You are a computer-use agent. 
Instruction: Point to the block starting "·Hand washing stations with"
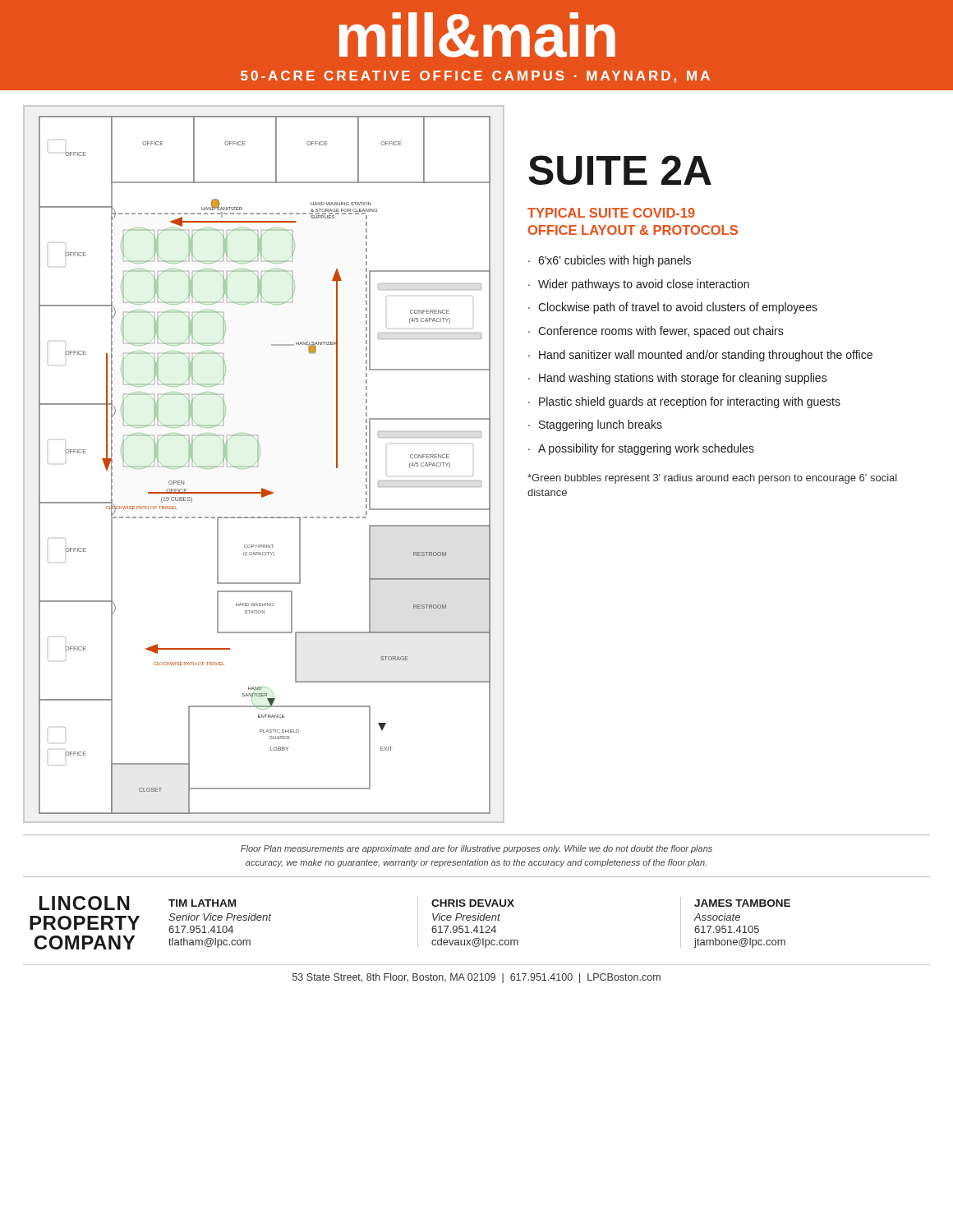[x=677, y=379]
